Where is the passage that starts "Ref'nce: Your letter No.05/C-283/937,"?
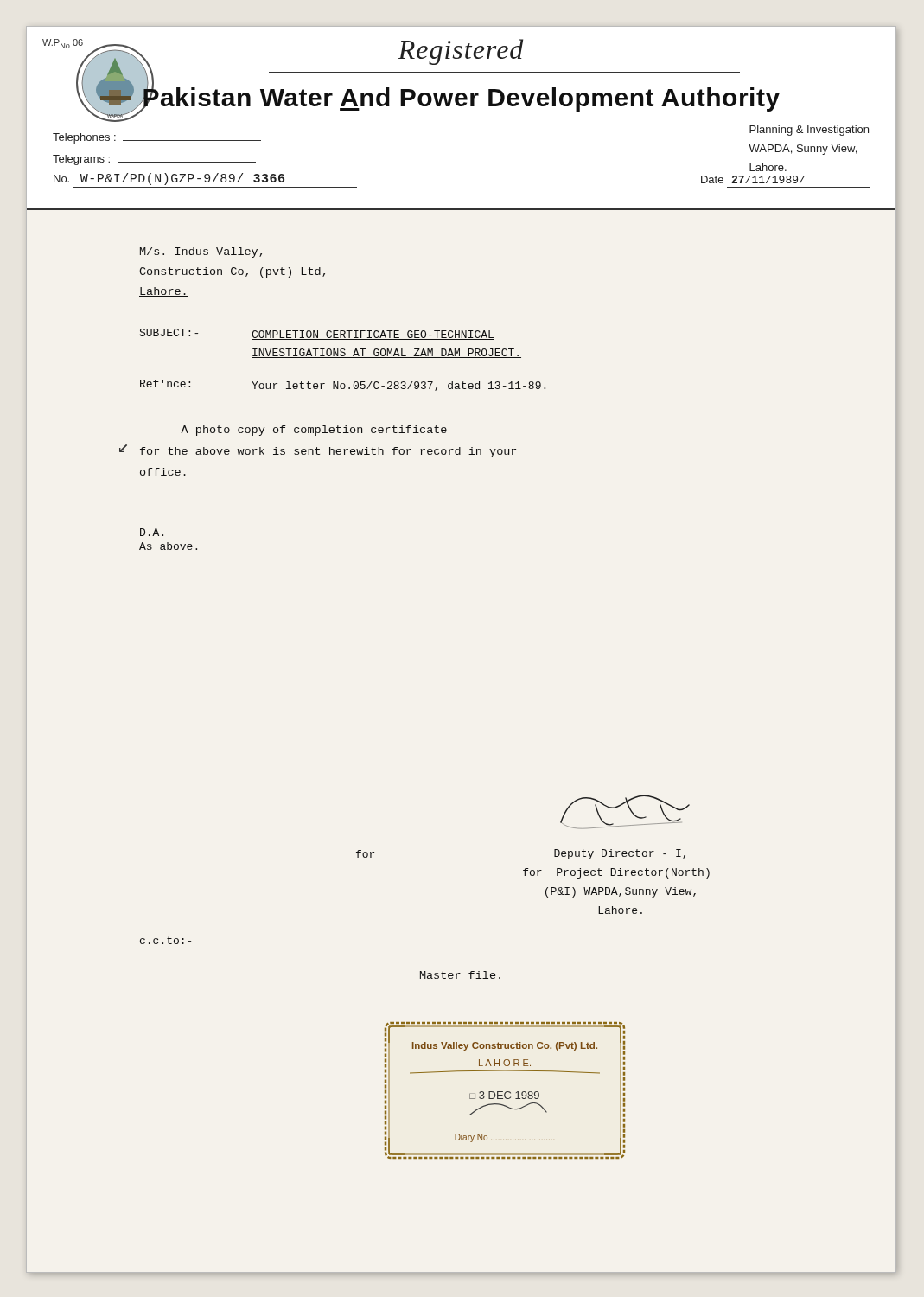Viewport: 924px width, 1297px height. [x=344, y=387]
